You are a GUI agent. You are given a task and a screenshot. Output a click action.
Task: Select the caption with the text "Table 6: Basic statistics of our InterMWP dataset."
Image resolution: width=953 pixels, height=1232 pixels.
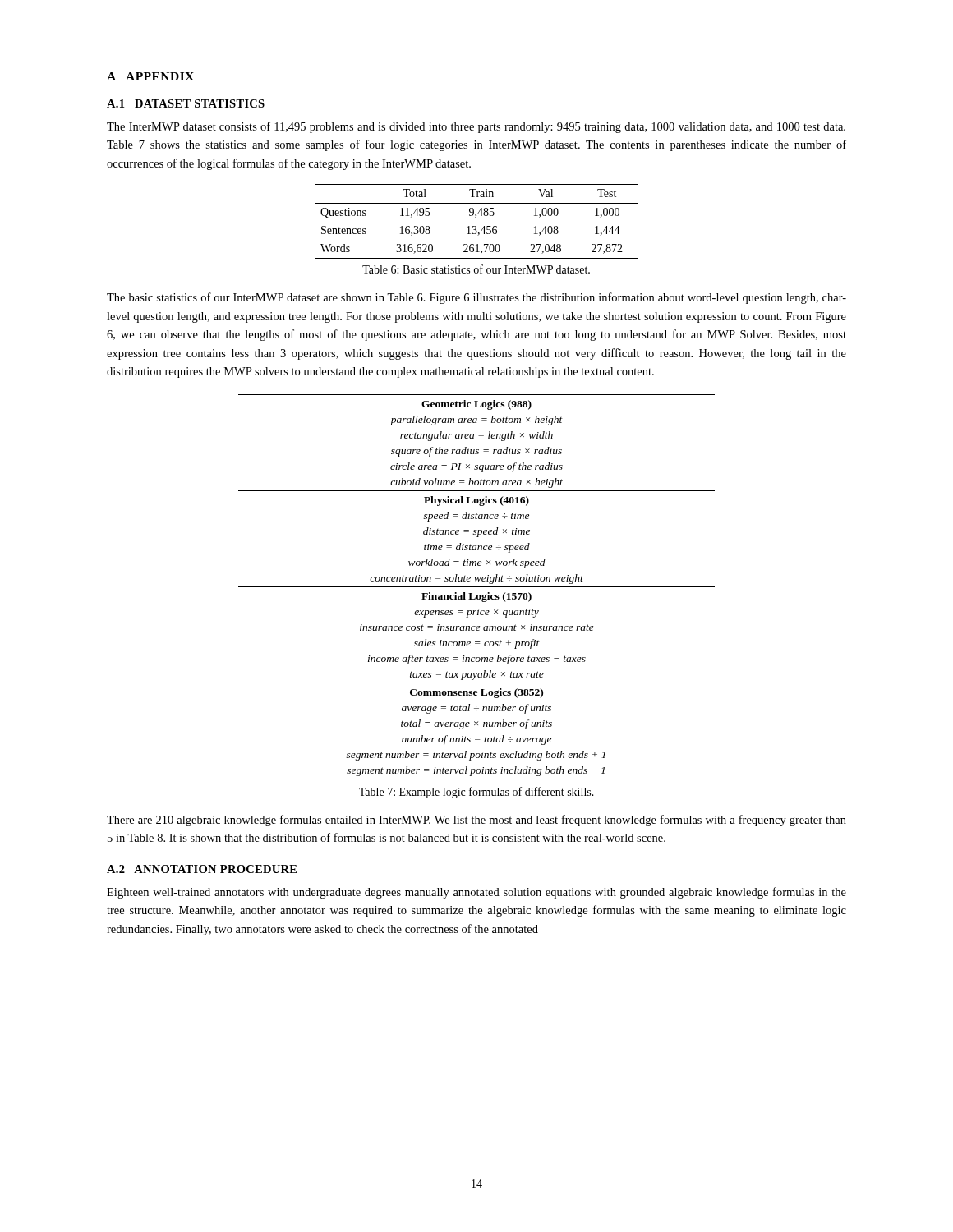pos(476,270)
